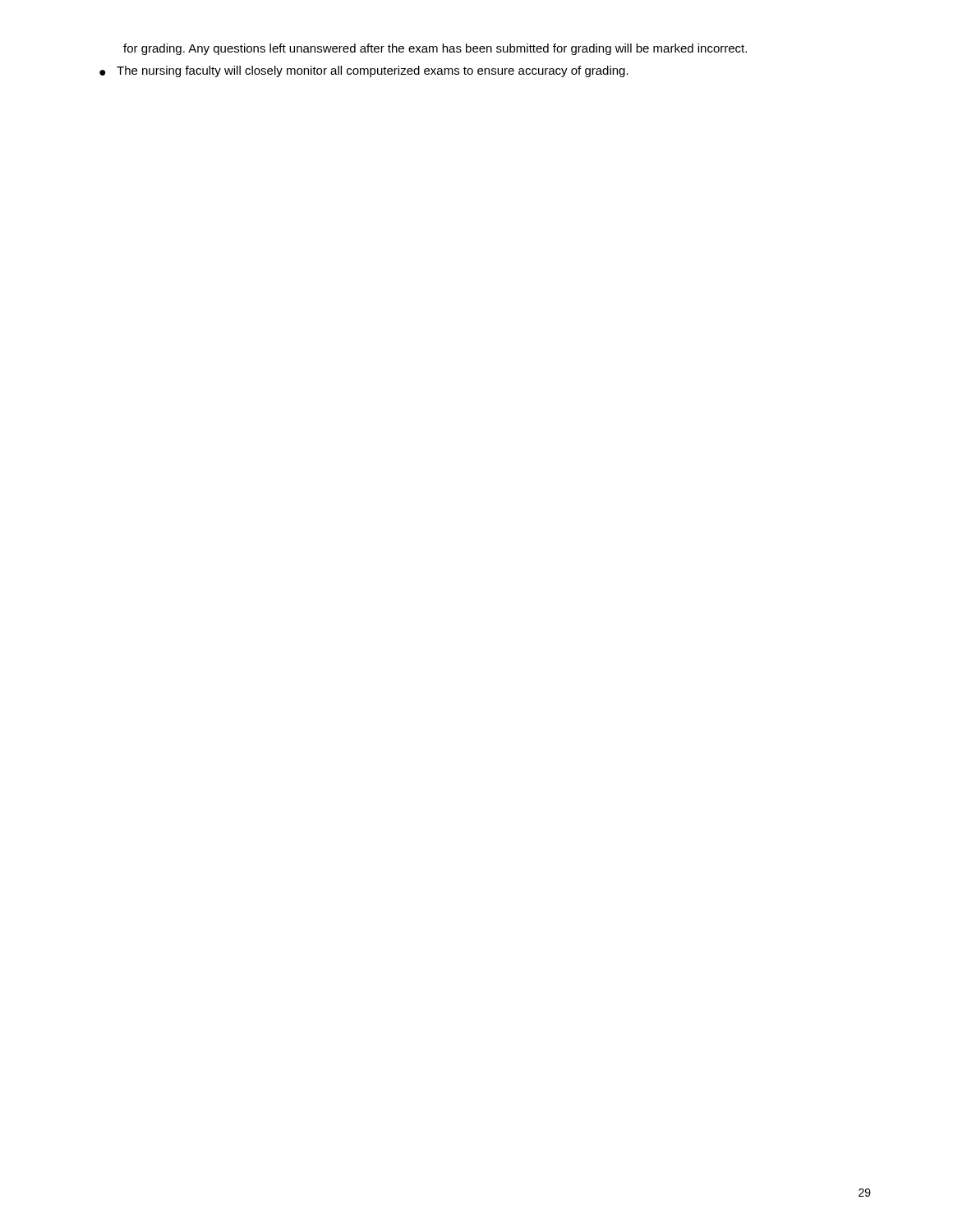Image resolution: width=953 pixels, height=1232 pixels.
Task: Click the passage that begins "● The nursing faculty will closely monitor"
Action: (435, 71)
